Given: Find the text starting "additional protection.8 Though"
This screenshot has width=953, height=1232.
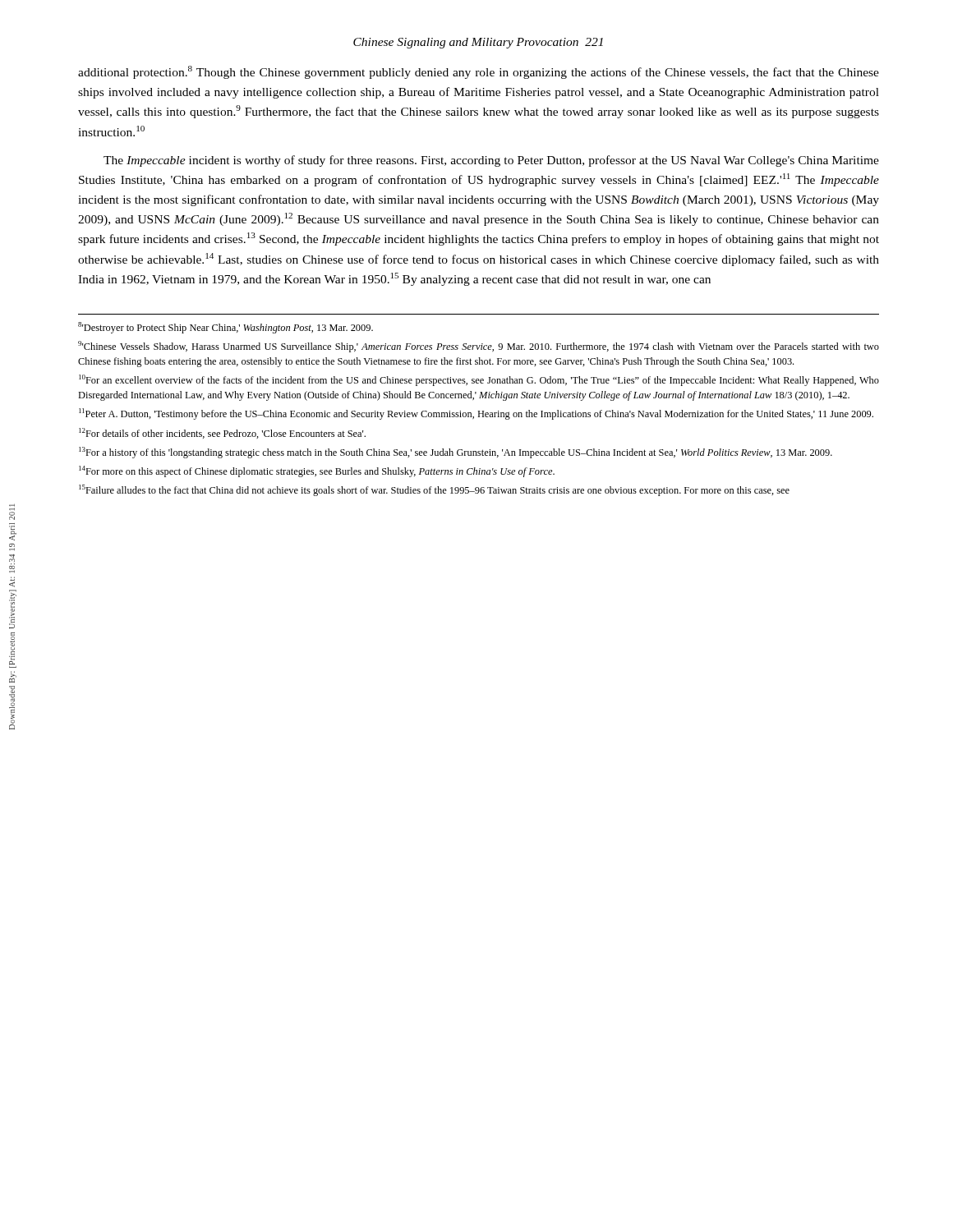Looking at the screenshot, I should (x=479, y=102).
